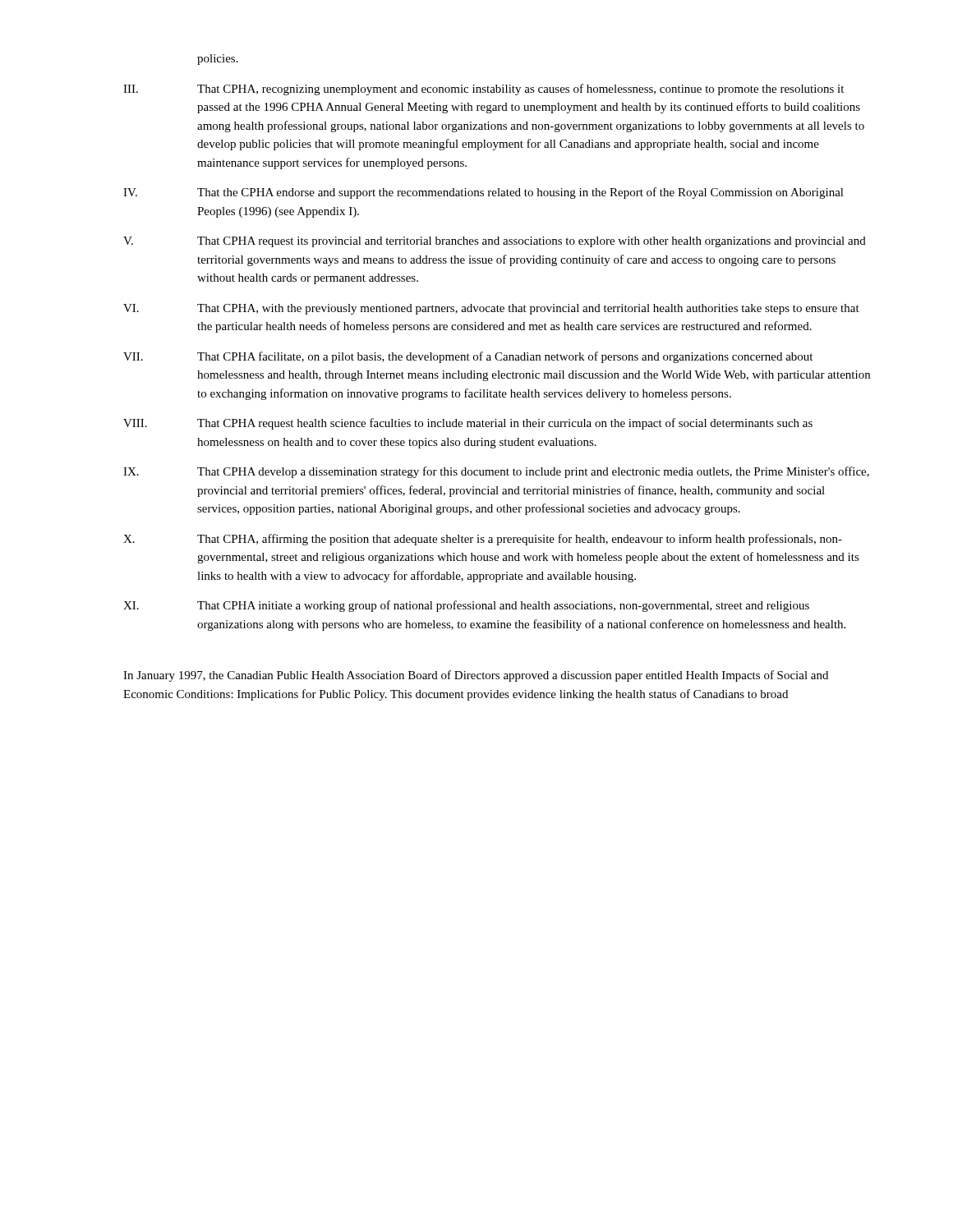
Task: Locate the text block starting "V. That CPHA request its provincial"
Action: 497,259
